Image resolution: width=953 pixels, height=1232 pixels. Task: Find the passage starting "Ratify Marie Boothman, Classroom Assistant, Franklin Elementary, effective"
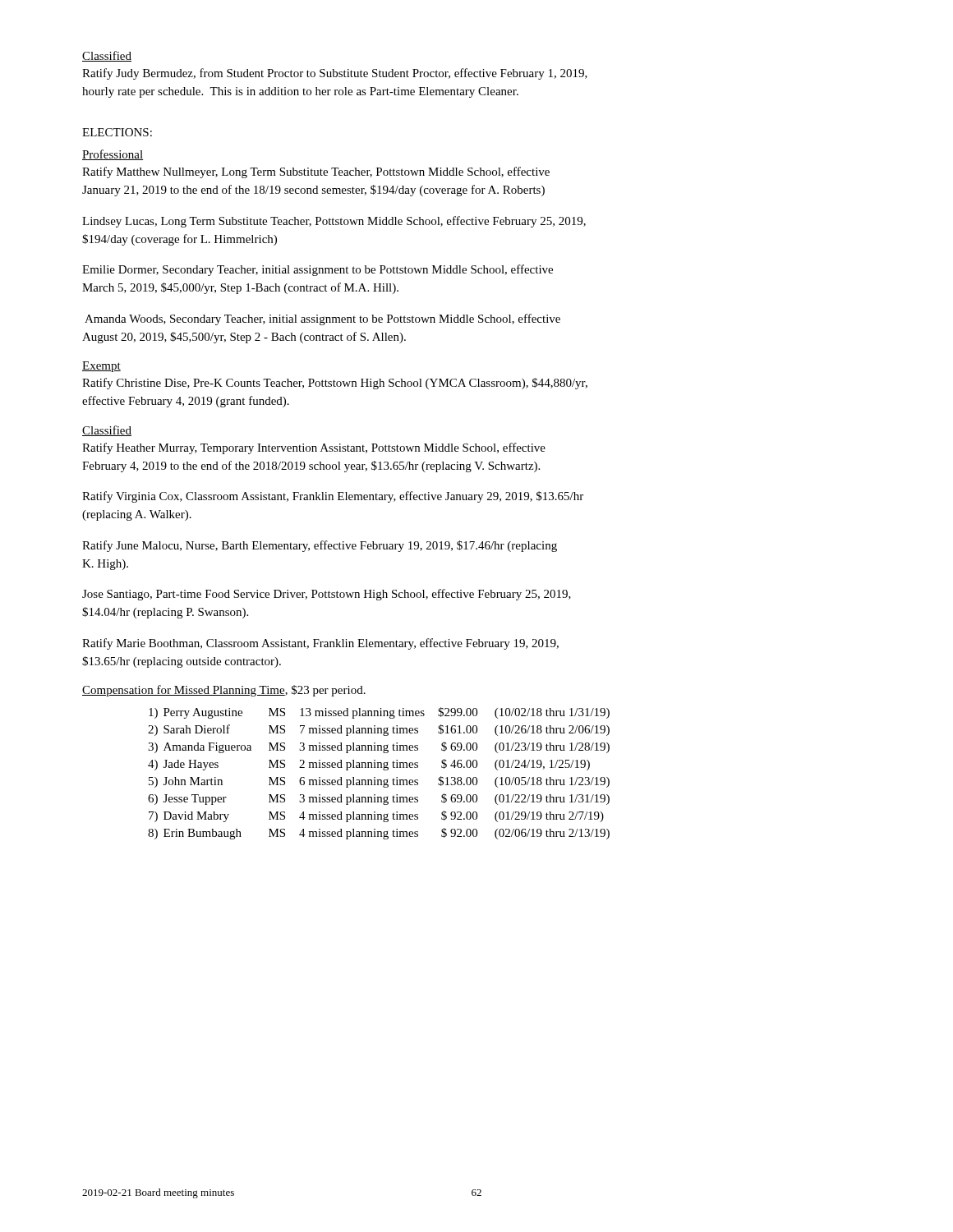(476, 653)
